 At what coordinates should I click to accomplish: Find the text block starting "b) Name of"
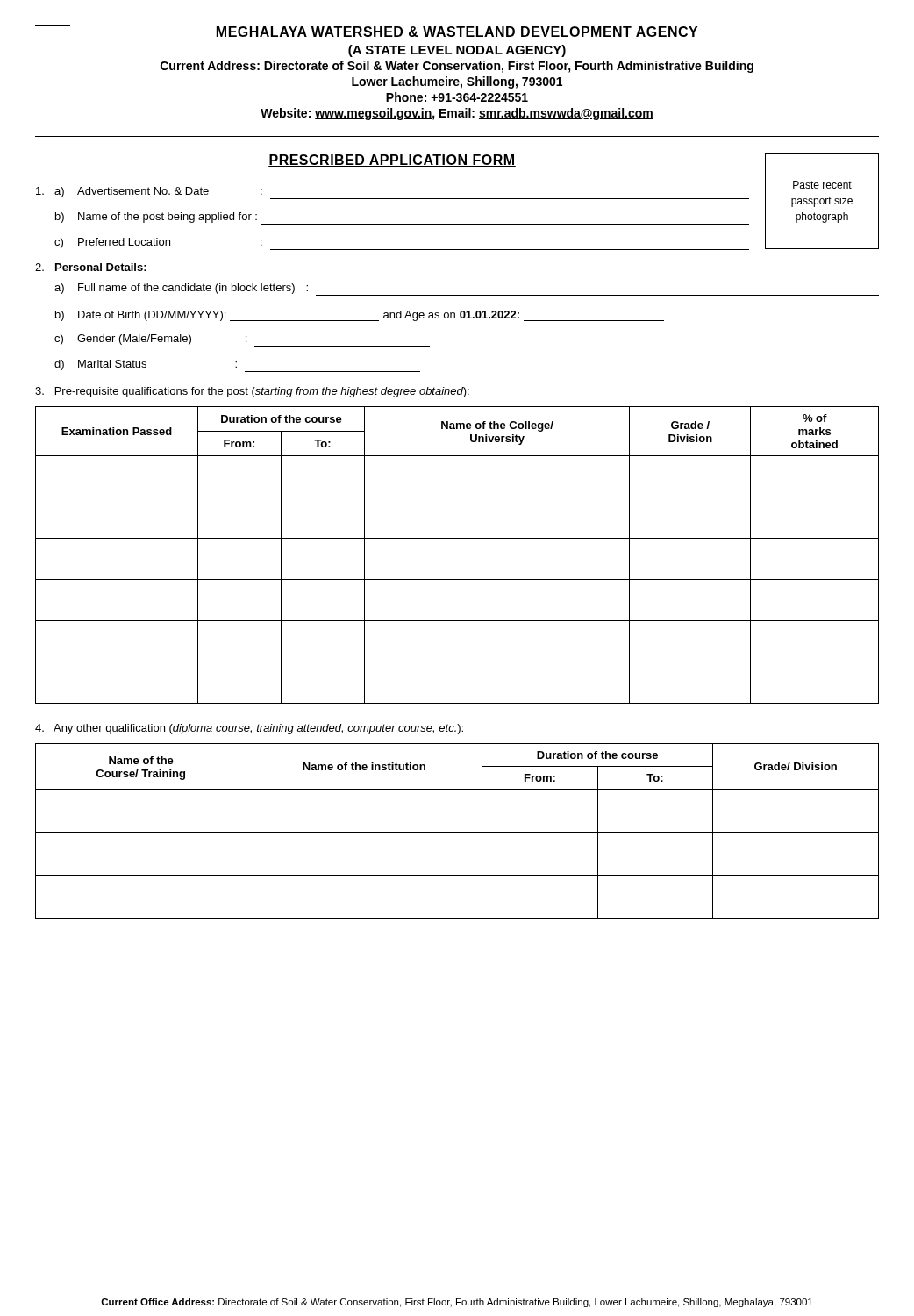coord(402,217)
